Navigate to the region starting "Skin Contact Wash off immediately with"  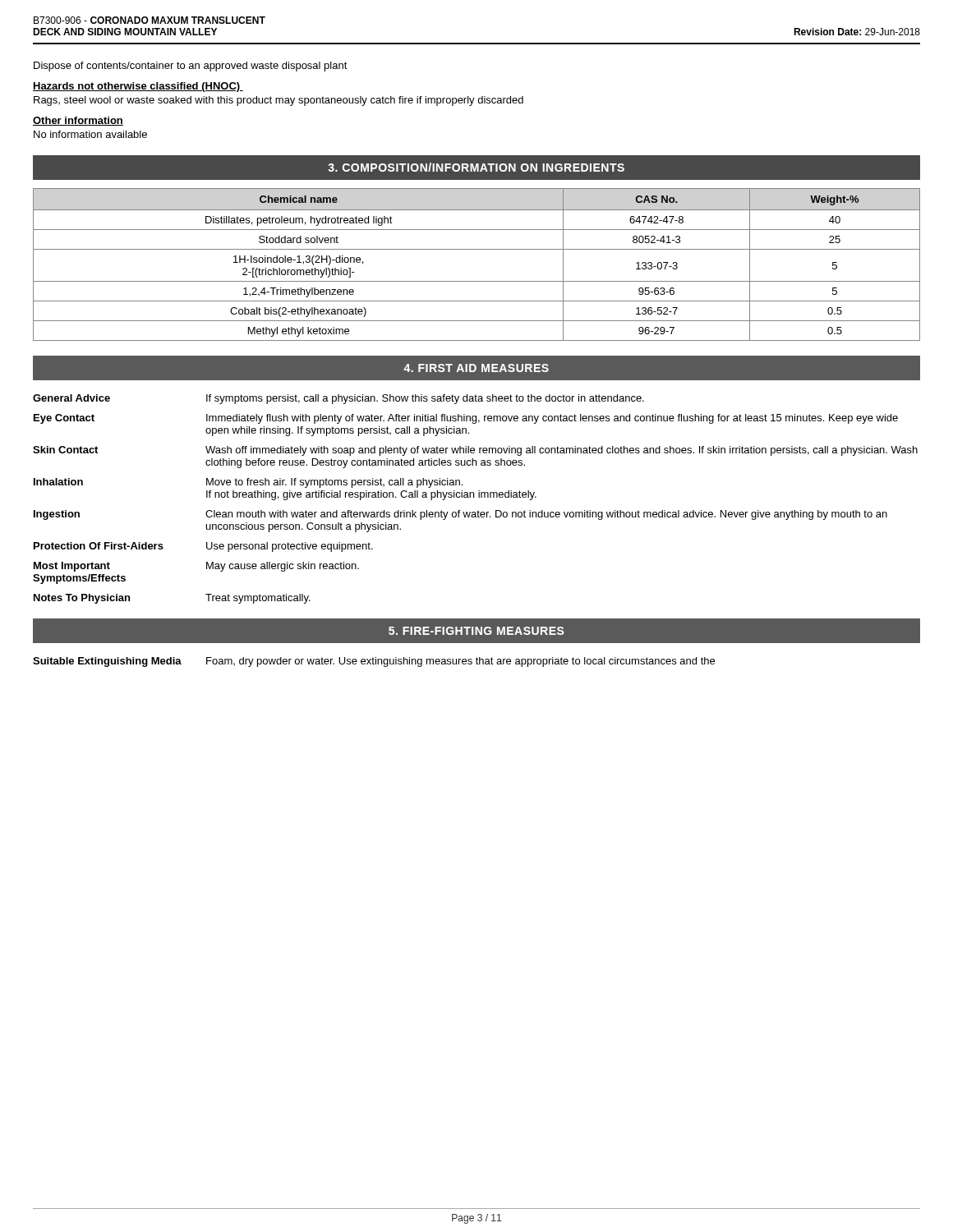point(476,456)
